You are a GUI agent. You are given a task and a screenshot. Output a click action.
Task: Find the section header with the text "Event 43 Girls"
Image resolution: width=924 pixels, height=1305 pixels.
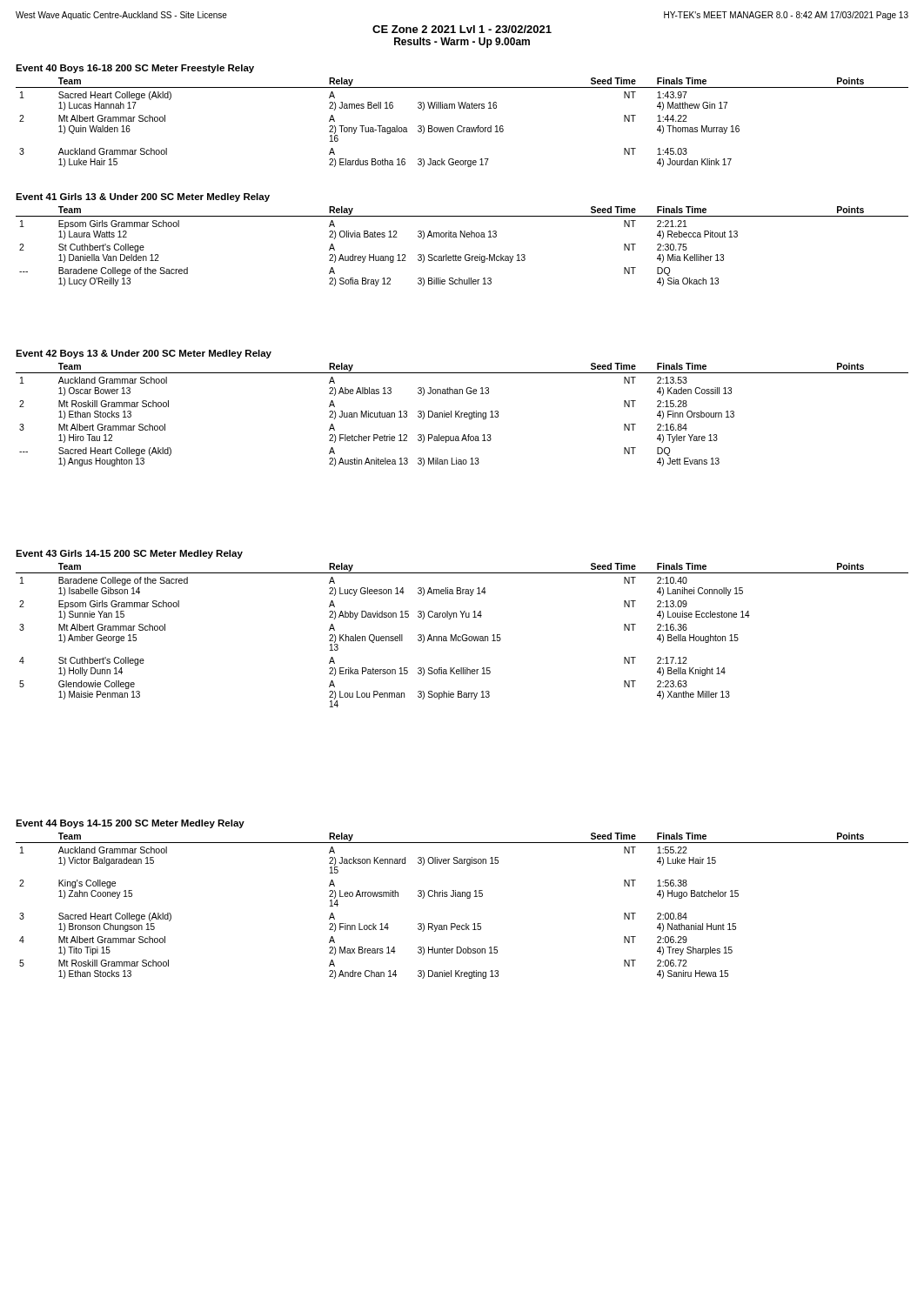(129, 553)
